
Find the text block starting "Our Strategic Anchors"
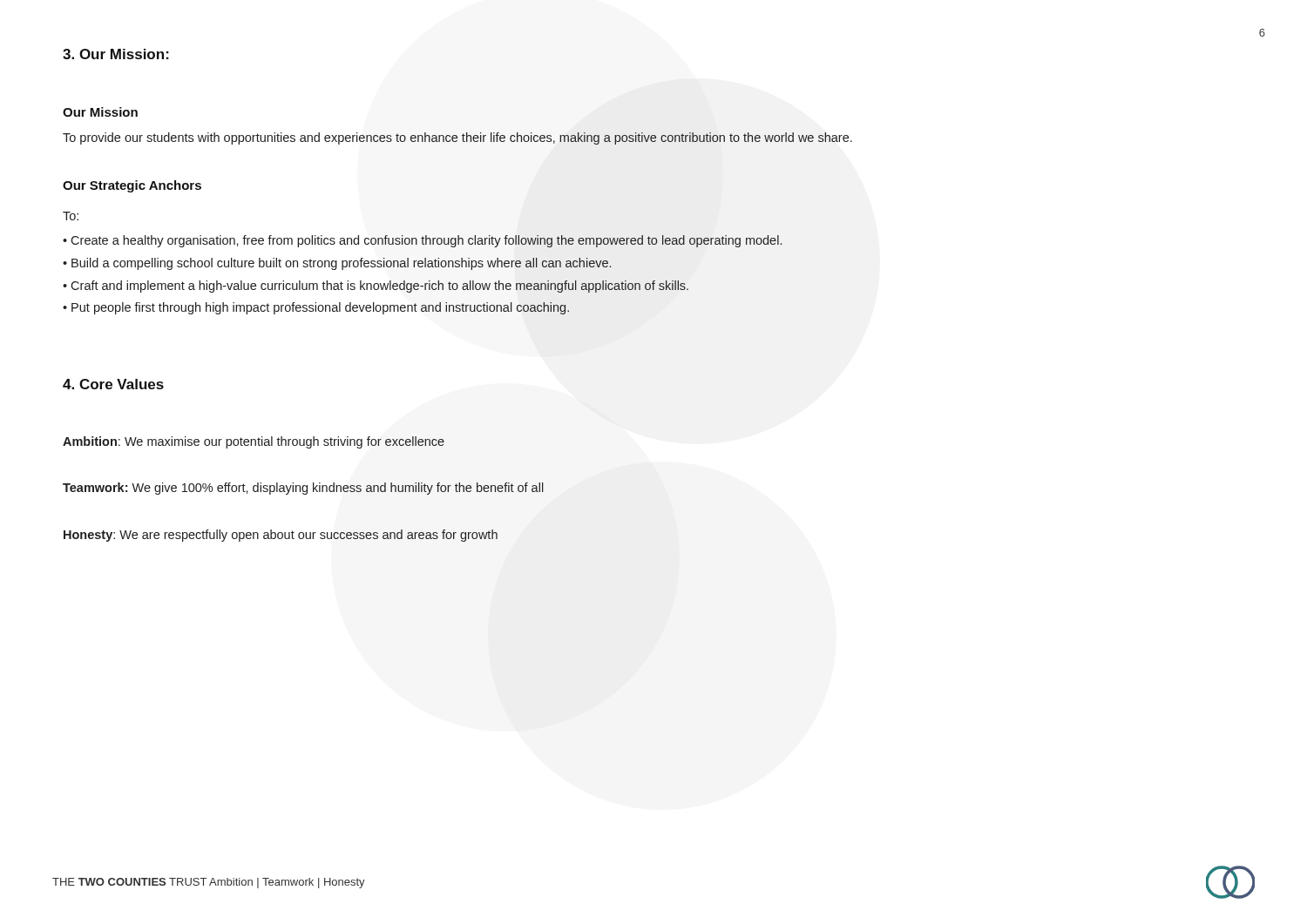[x=132, y=186]
